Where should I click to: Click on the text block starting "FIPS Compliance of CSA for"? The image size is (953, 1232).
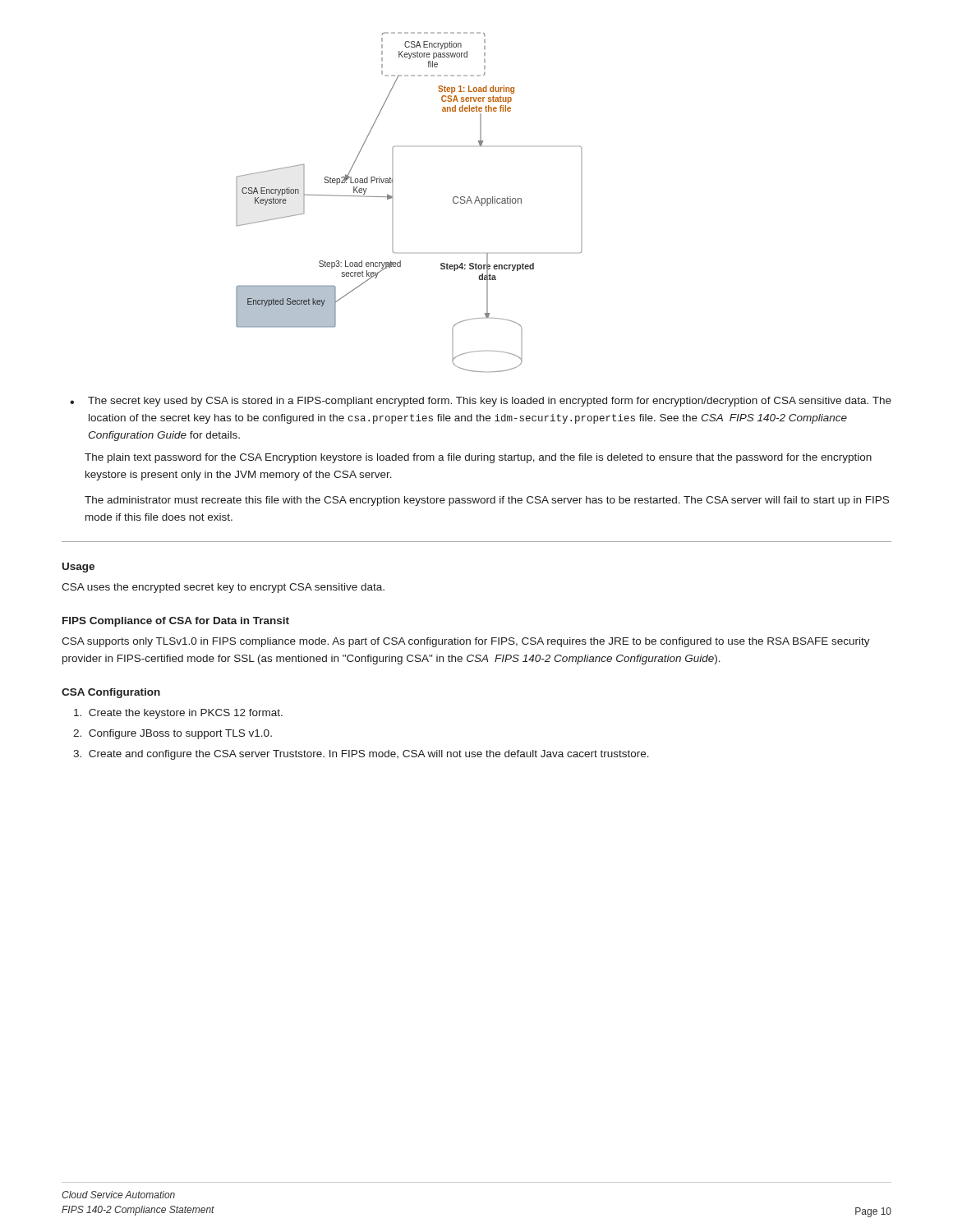pos(176,622)
